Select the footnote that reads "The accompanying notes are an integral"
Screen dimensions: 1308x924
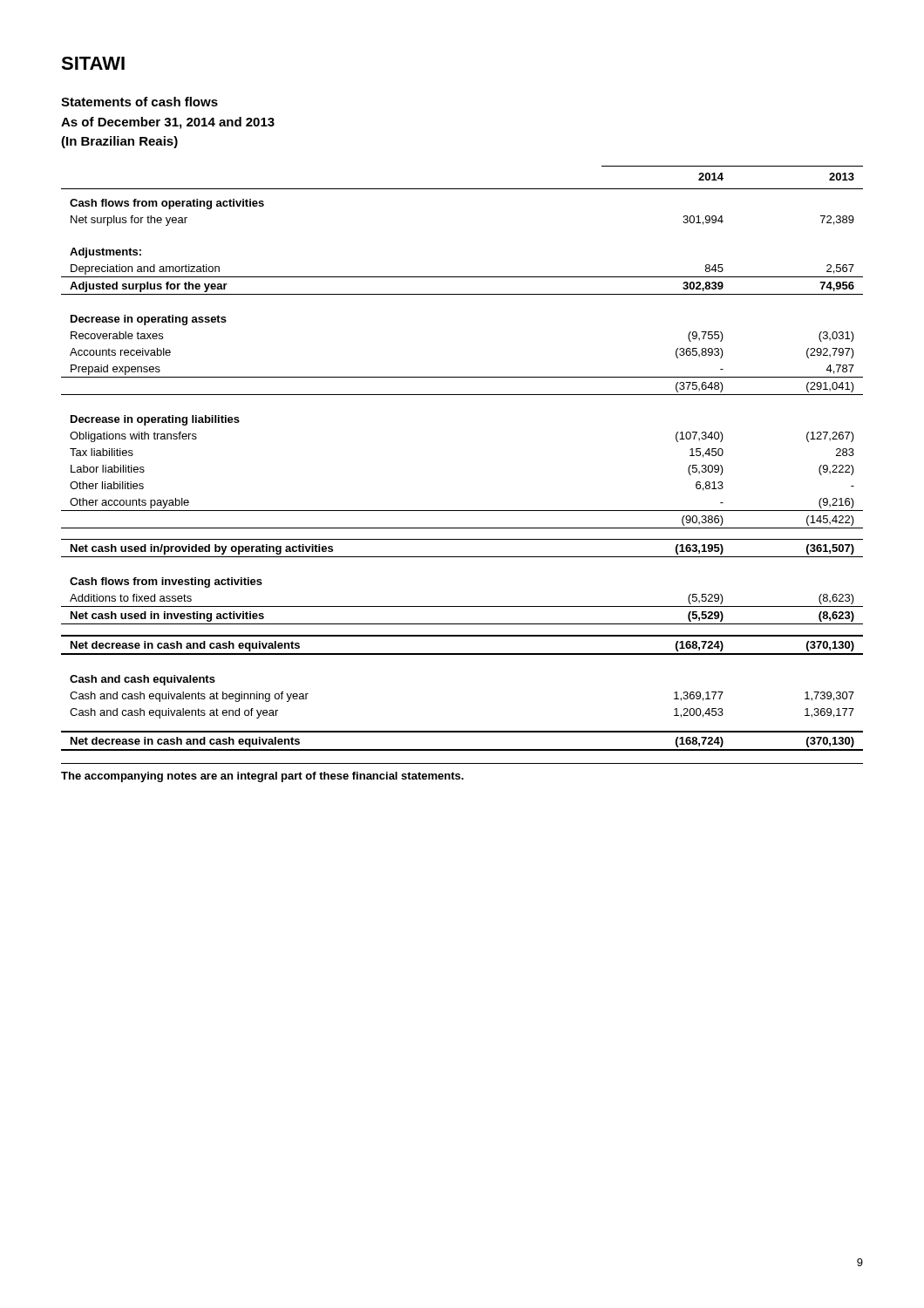click(263, 775)
